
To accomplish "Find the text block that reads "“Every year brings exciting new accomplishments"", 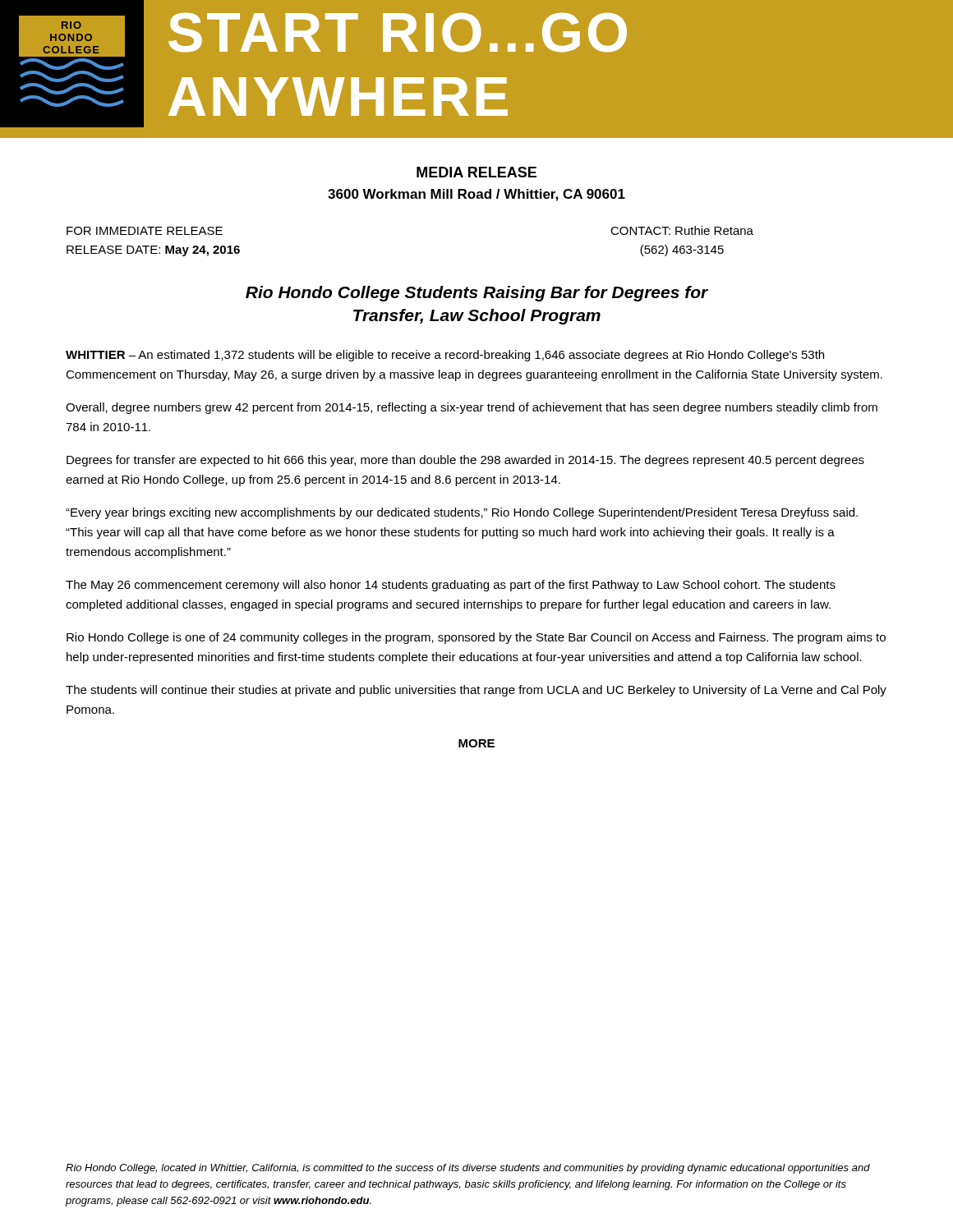I will pos(462,532).
